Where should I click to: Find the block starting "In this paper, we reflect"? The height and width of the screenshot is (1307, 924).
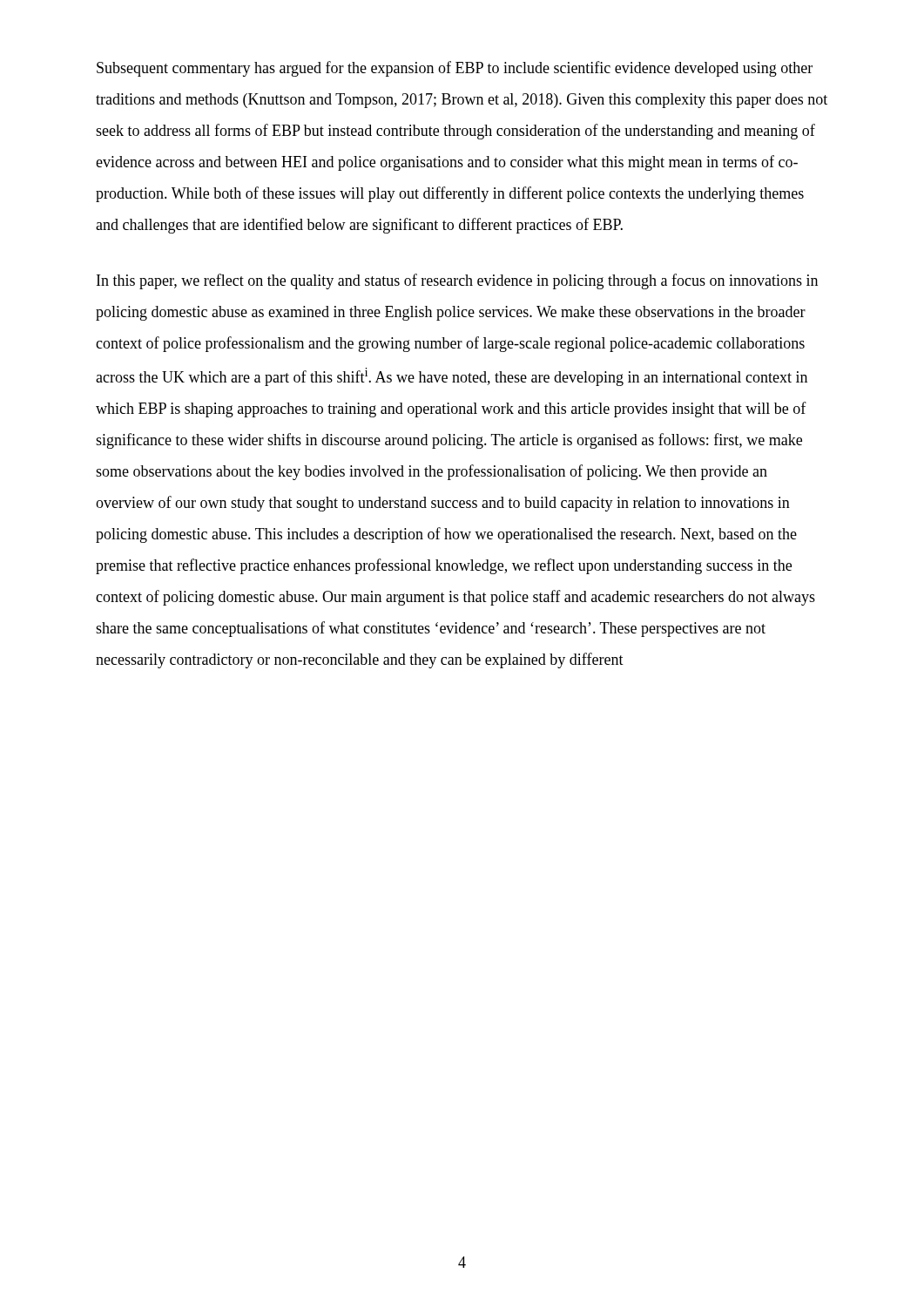tap(457, 470)
